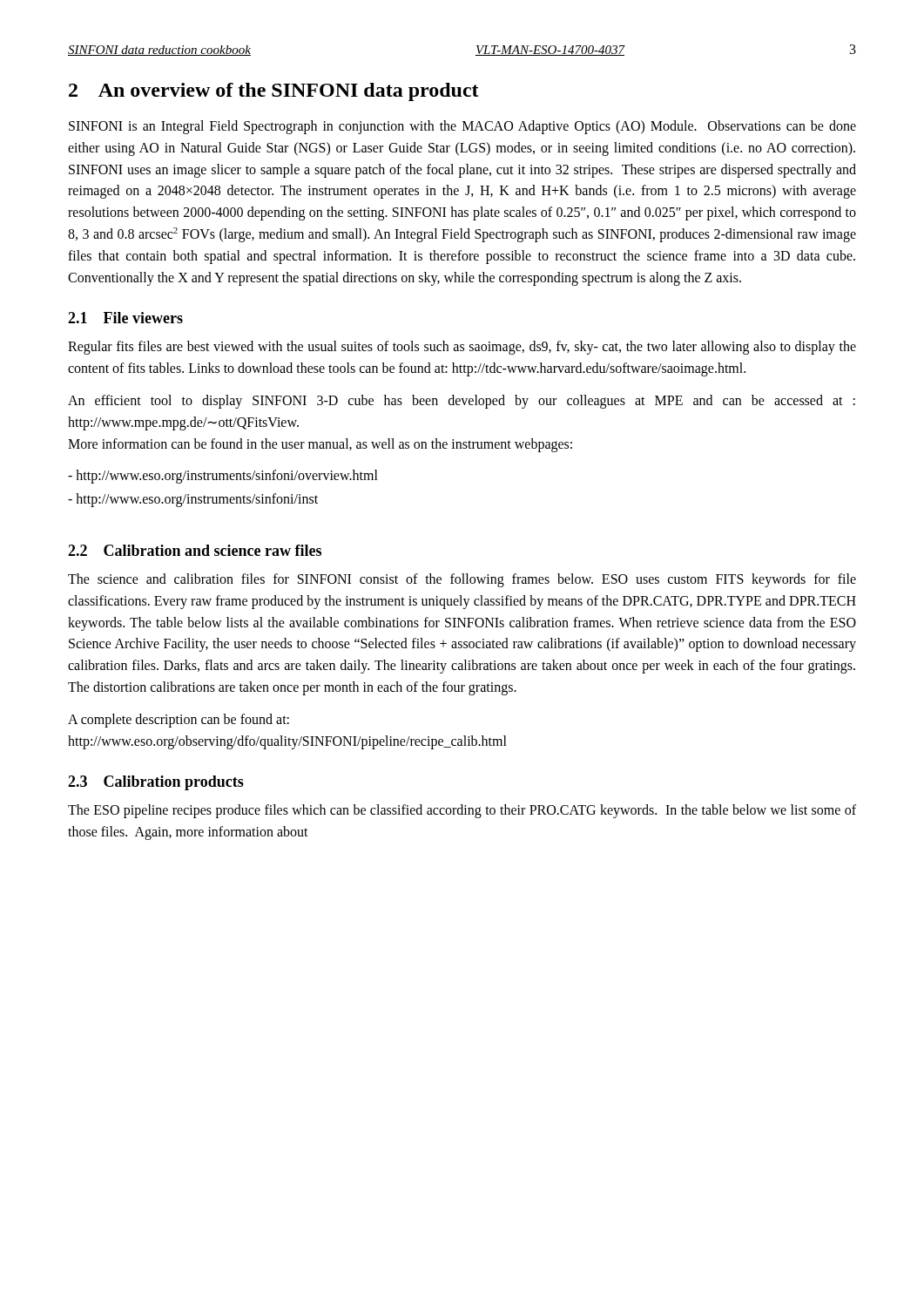This screenshot has width=924, height=1307.
Task: Navigate to the element starting "2.3 Calibration products"
Action: [156, 783]
